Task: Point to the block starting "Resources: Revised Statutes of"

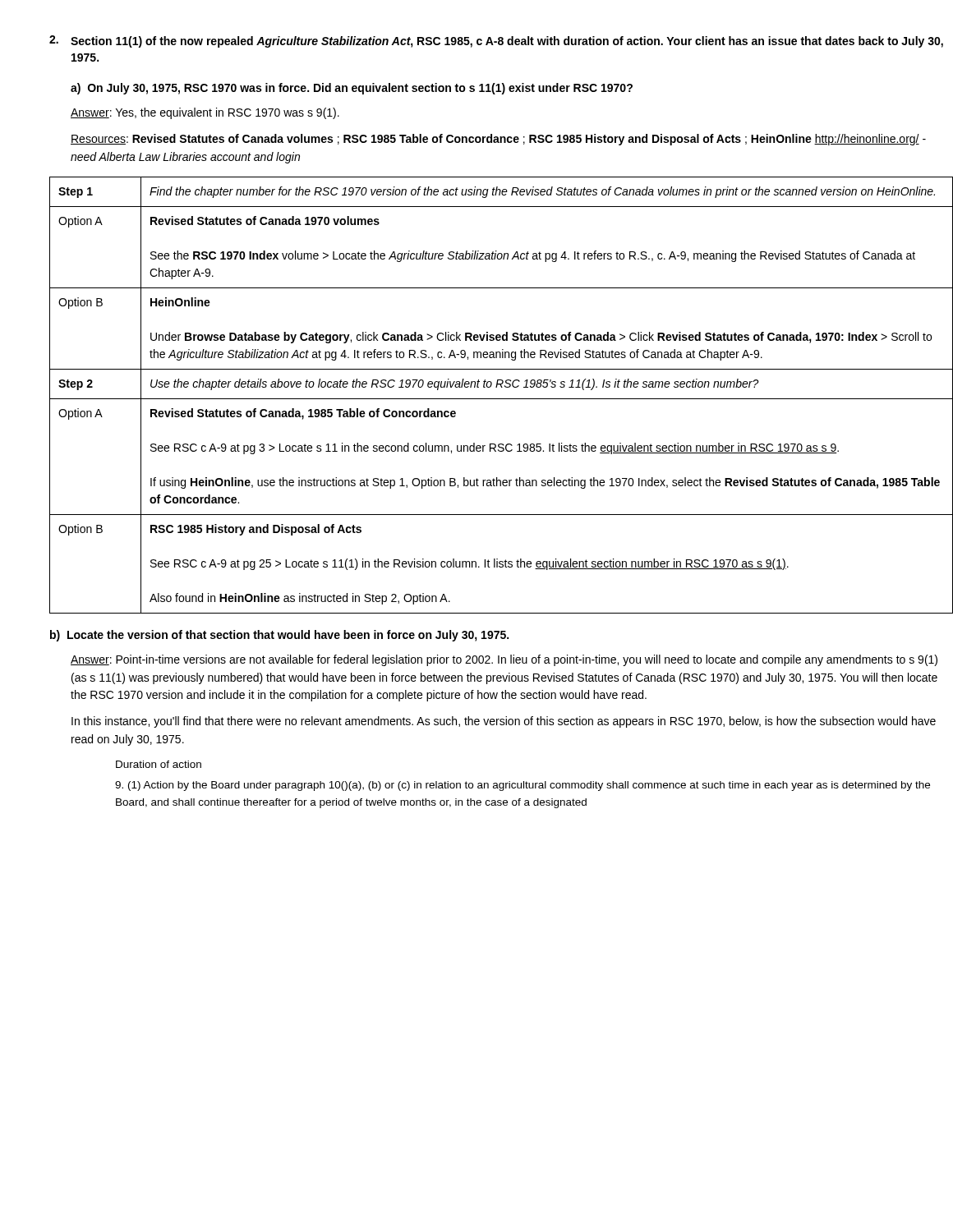Action: coord(498,148)
